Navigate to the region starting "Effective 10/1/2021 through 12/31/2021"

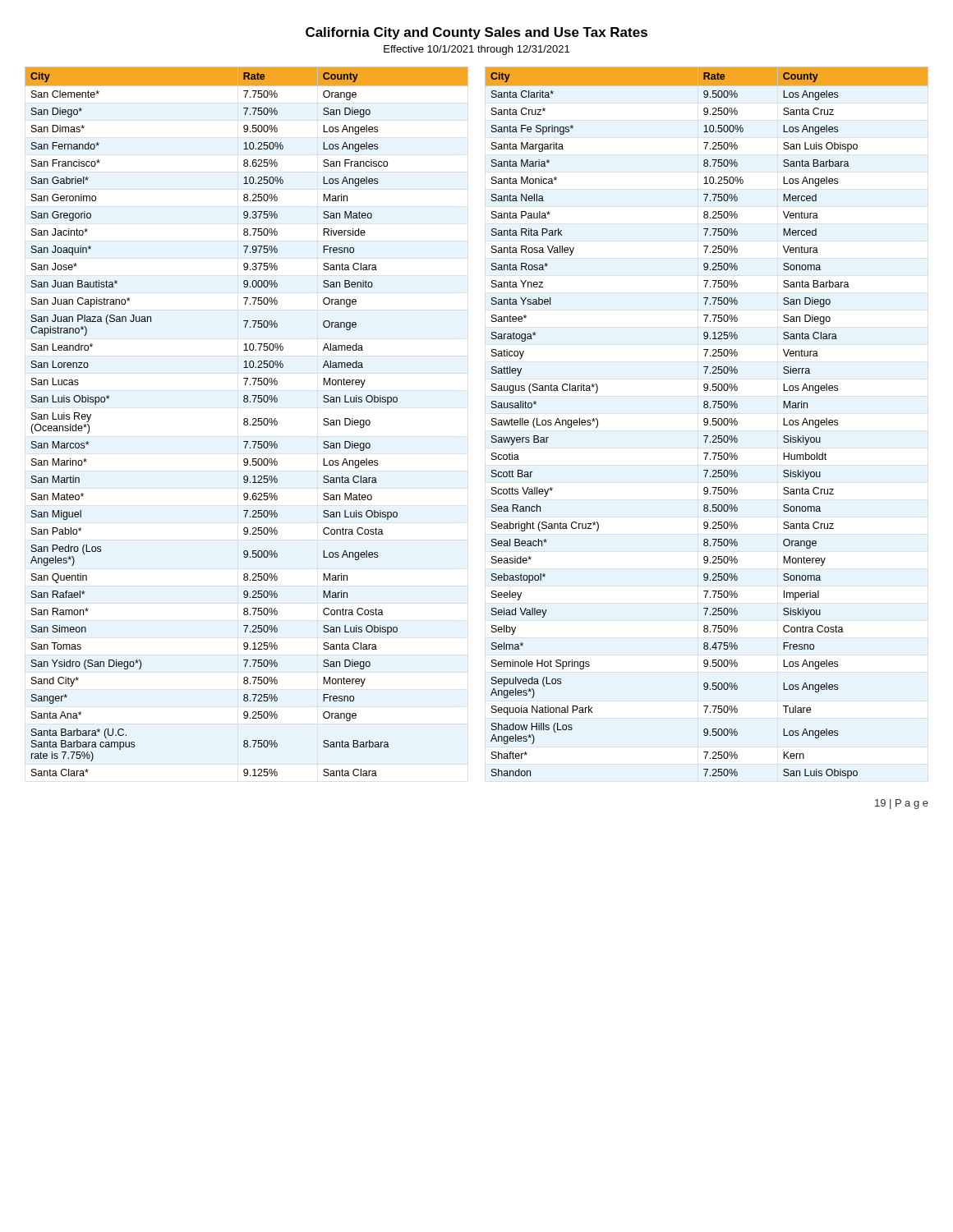[476, 49]
